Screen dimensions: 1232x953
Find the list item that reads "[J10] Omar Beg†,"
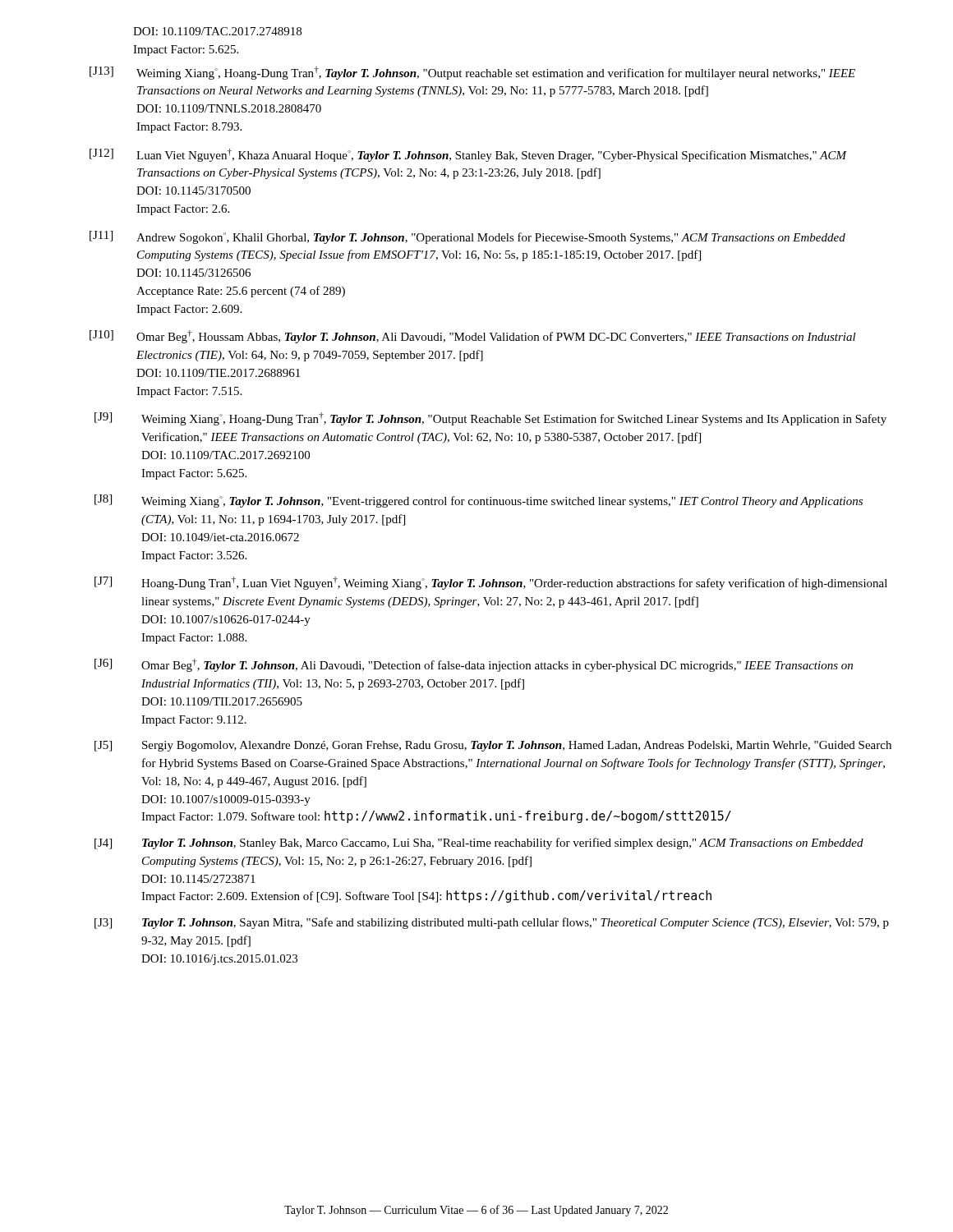491,363
